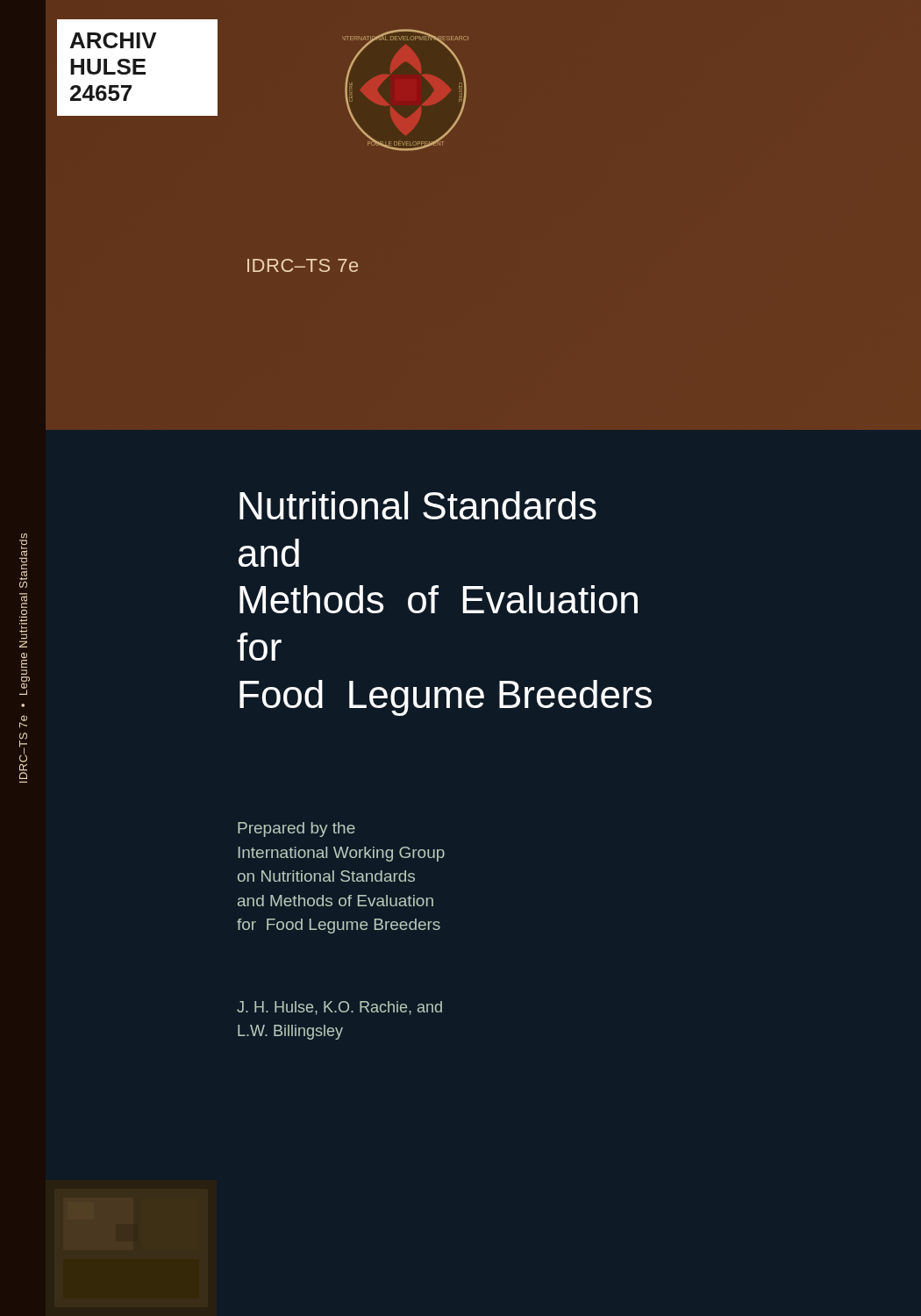
Task: Point to the element starting "Nutritional Standards and Methods of Evaluation for Food"
Action: 445,600
